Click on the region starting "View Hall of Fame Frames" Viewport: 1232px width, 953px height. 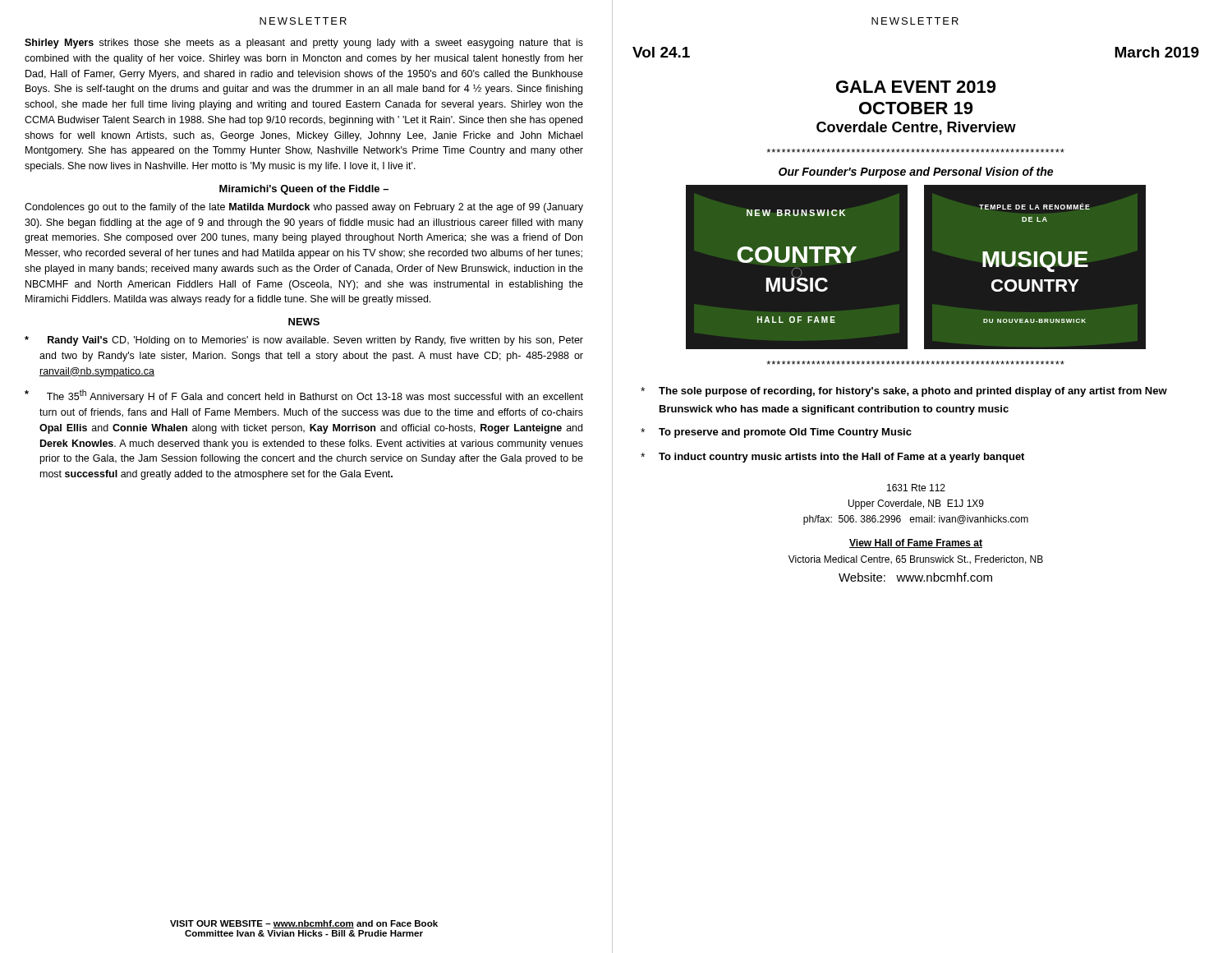[916, 561]
